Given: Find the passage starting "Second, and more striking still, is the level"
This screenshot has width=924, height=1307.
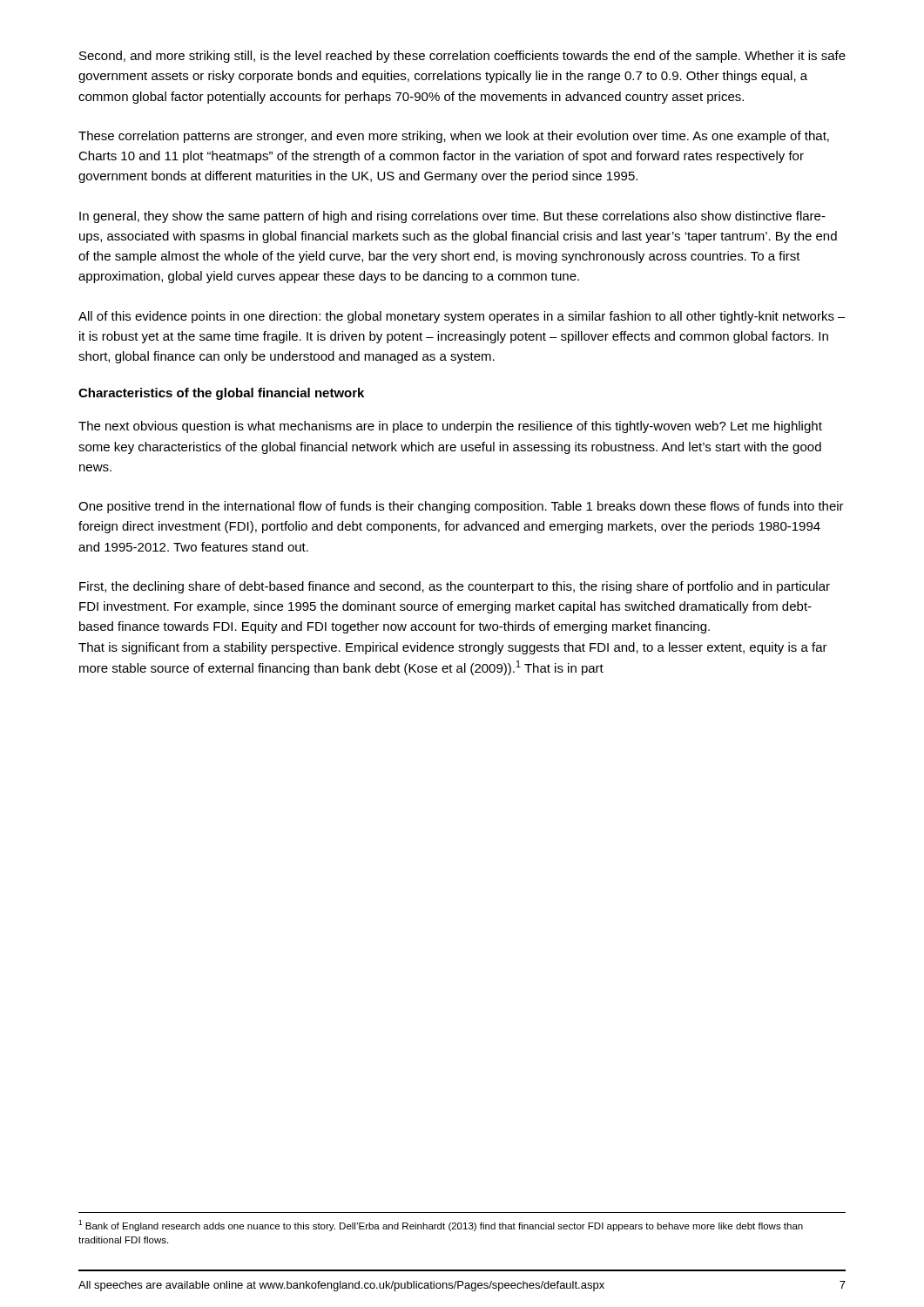Looking at the screenshot, I should [462, 76].
